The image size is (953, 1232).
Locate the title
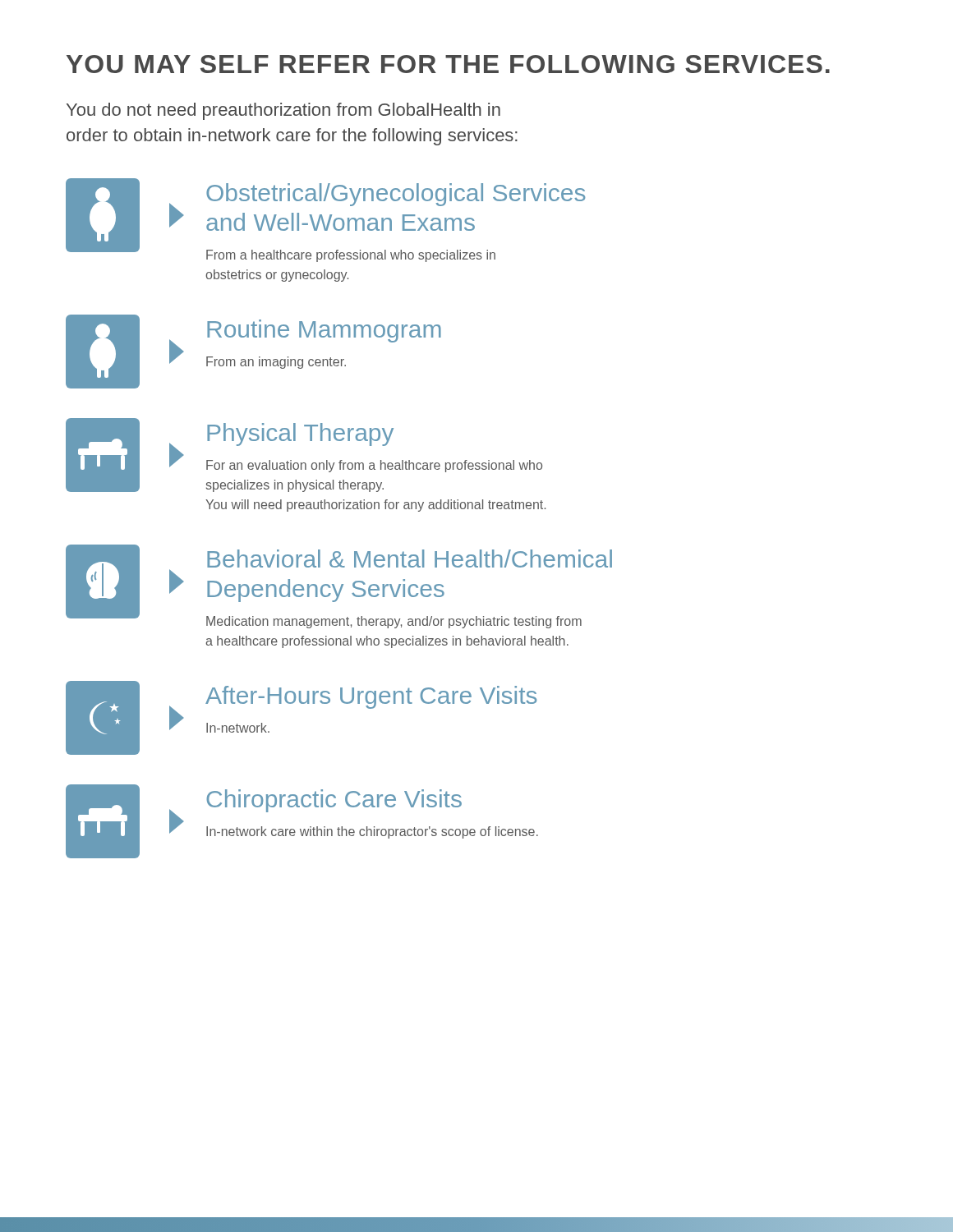coord(476,64)
